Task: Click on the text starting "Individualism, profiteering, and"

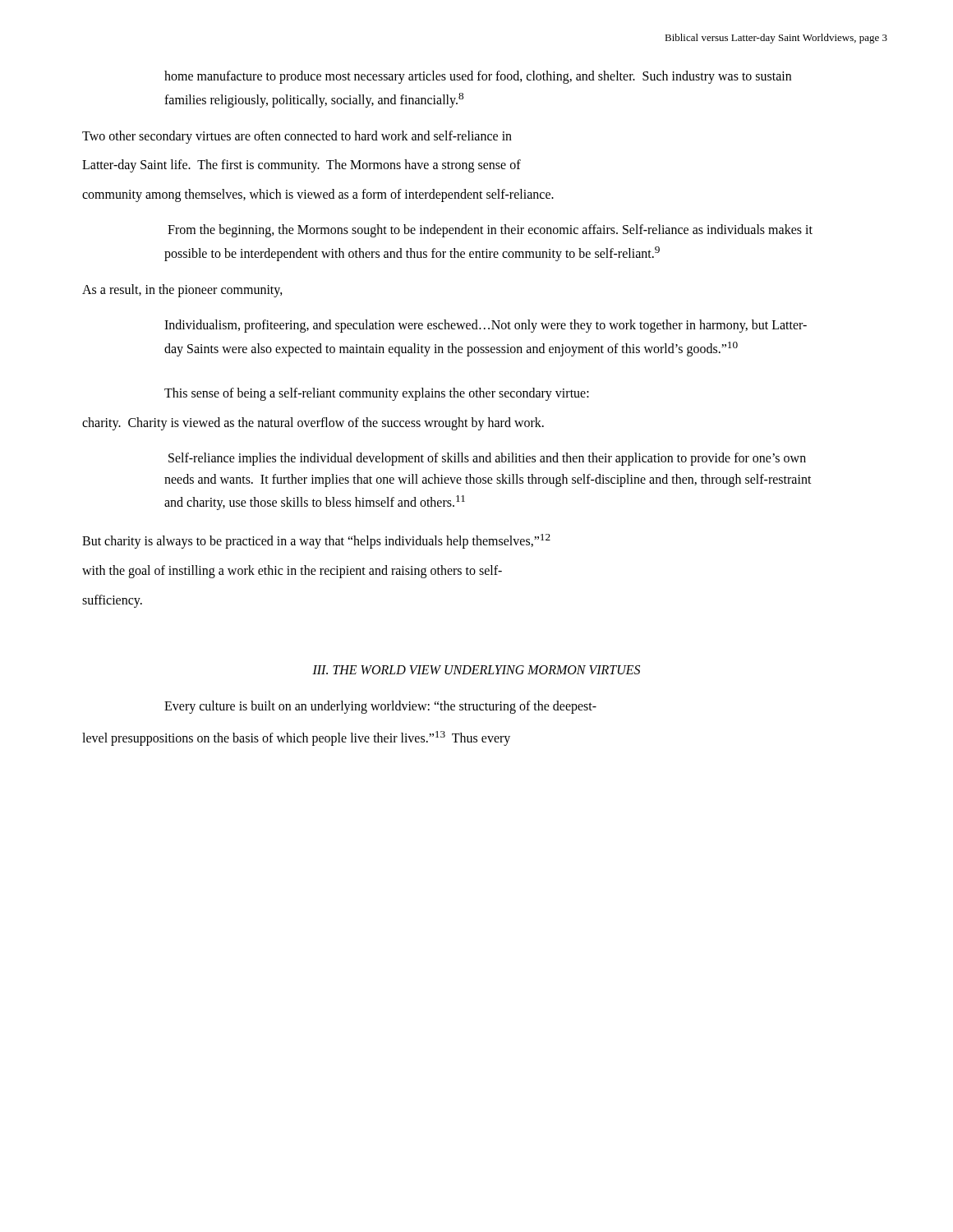Action: (x=493, y=337)
